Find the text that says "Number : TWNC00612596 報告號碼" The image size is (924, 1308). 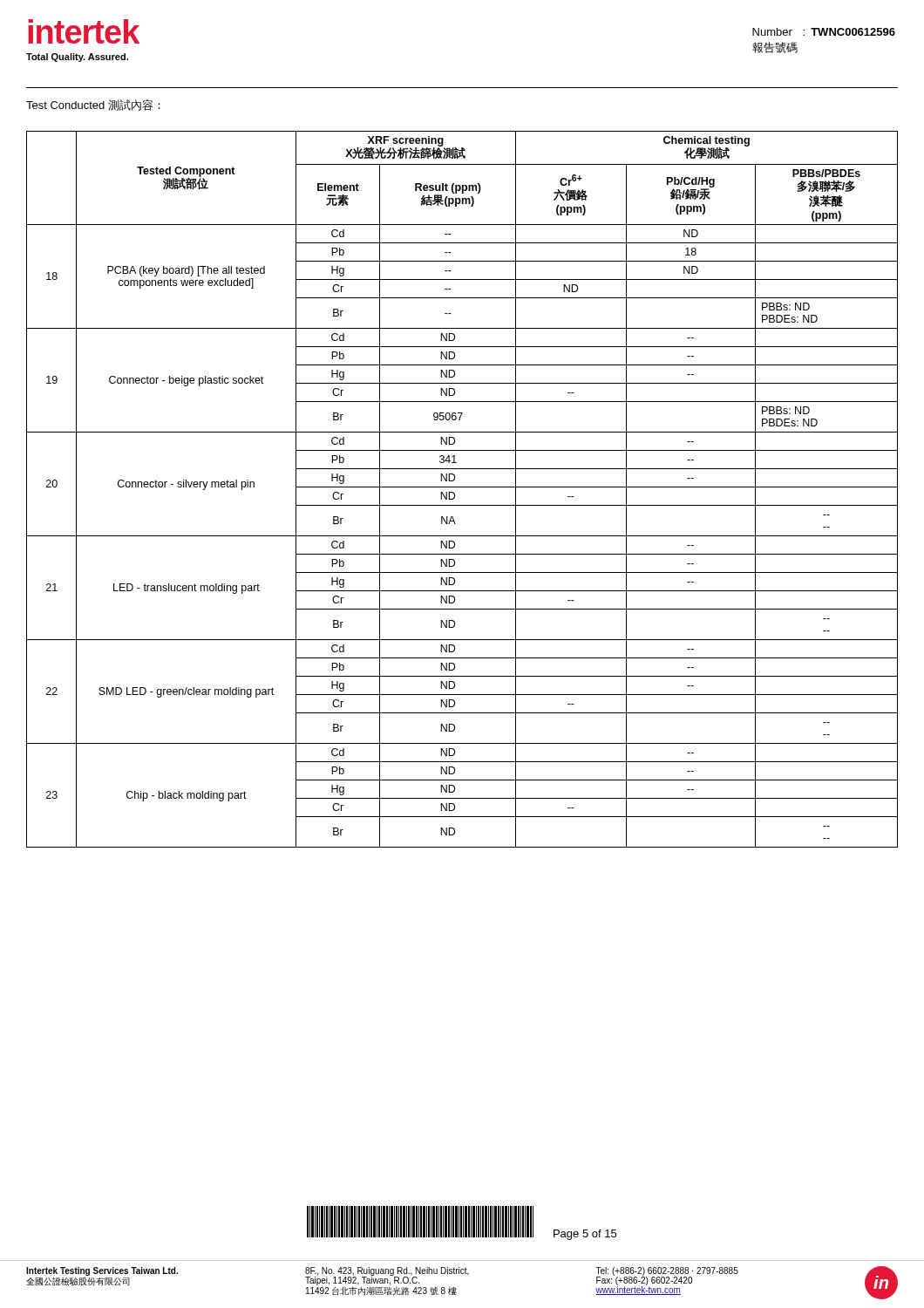click(824, 41)
